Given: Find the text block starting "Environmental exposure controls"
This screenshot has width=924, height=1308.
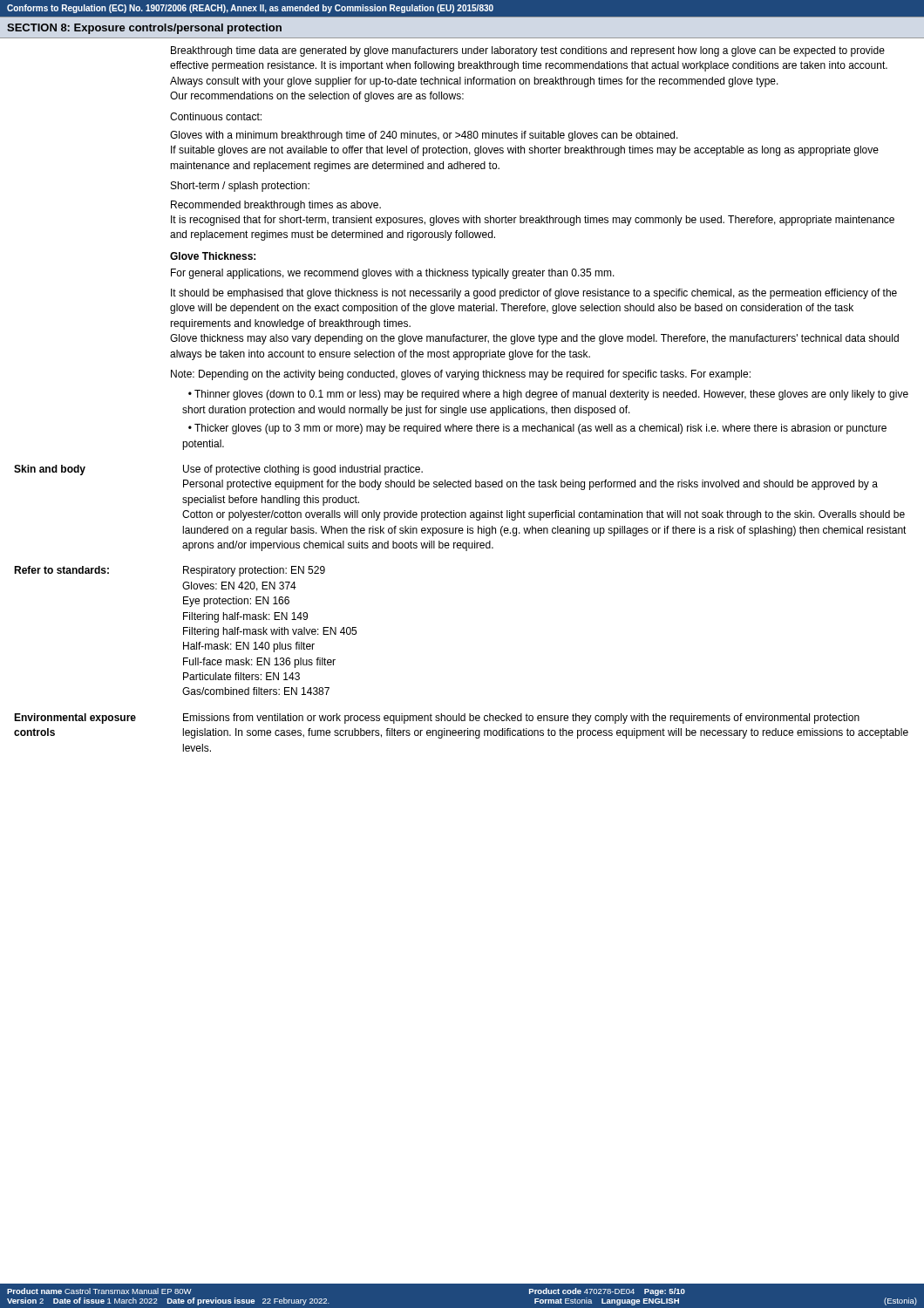Looking at the screenshot, I should pos(75,725).
